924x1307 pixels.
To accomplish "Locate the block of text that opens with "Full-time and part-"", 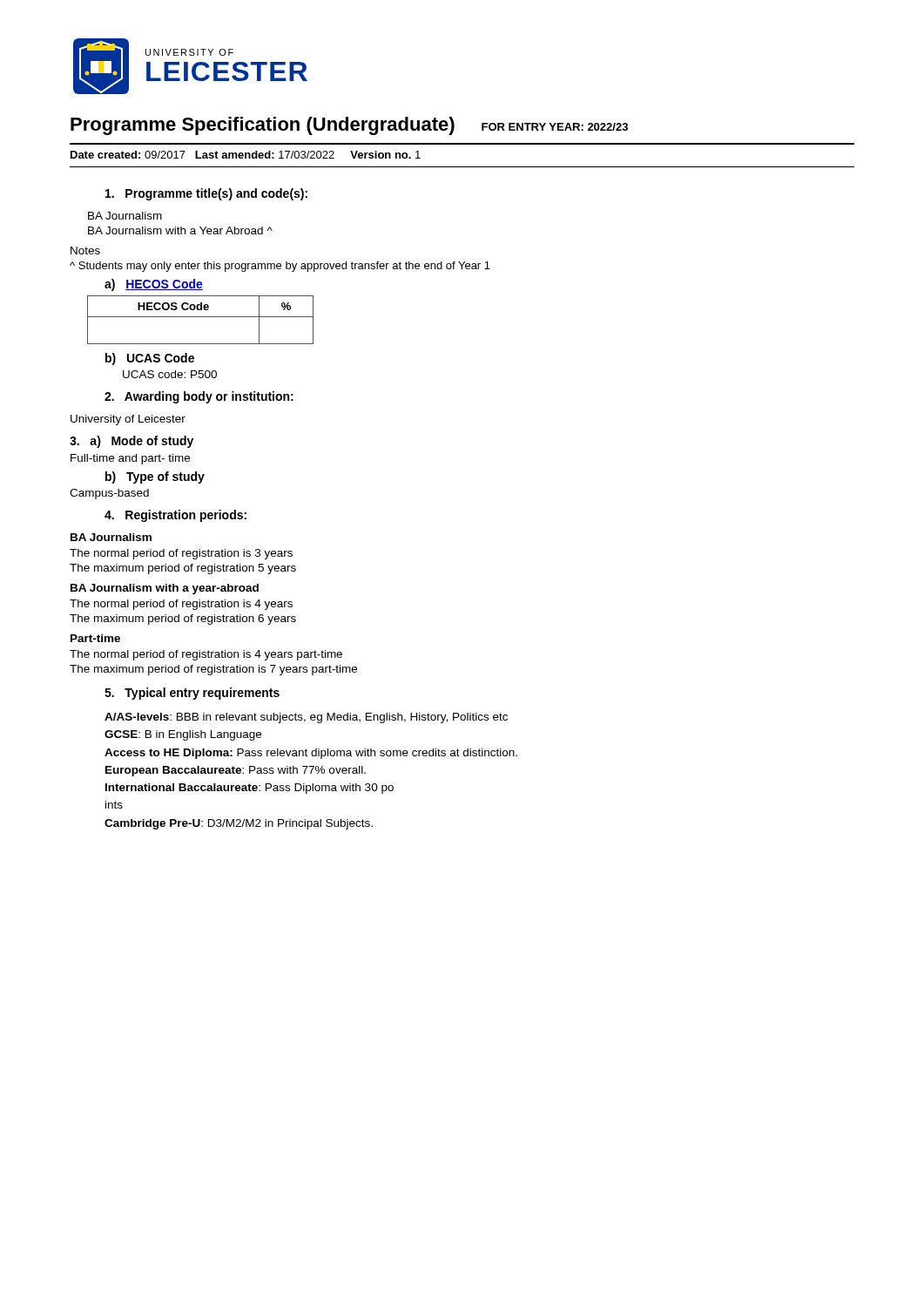I will [130, 458].
